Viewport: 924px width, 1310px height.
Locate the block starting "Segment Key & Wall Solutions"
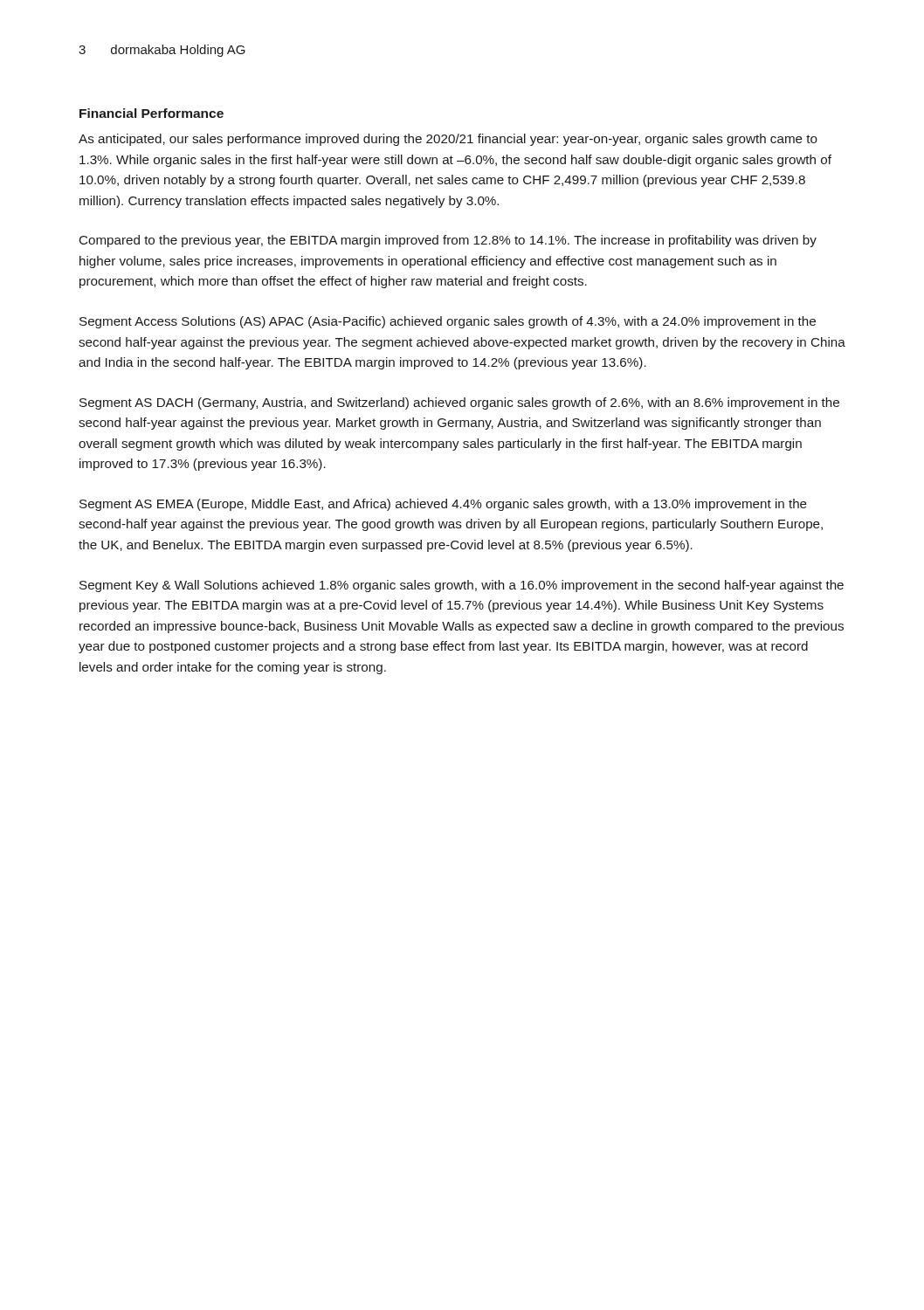[461, 625]
